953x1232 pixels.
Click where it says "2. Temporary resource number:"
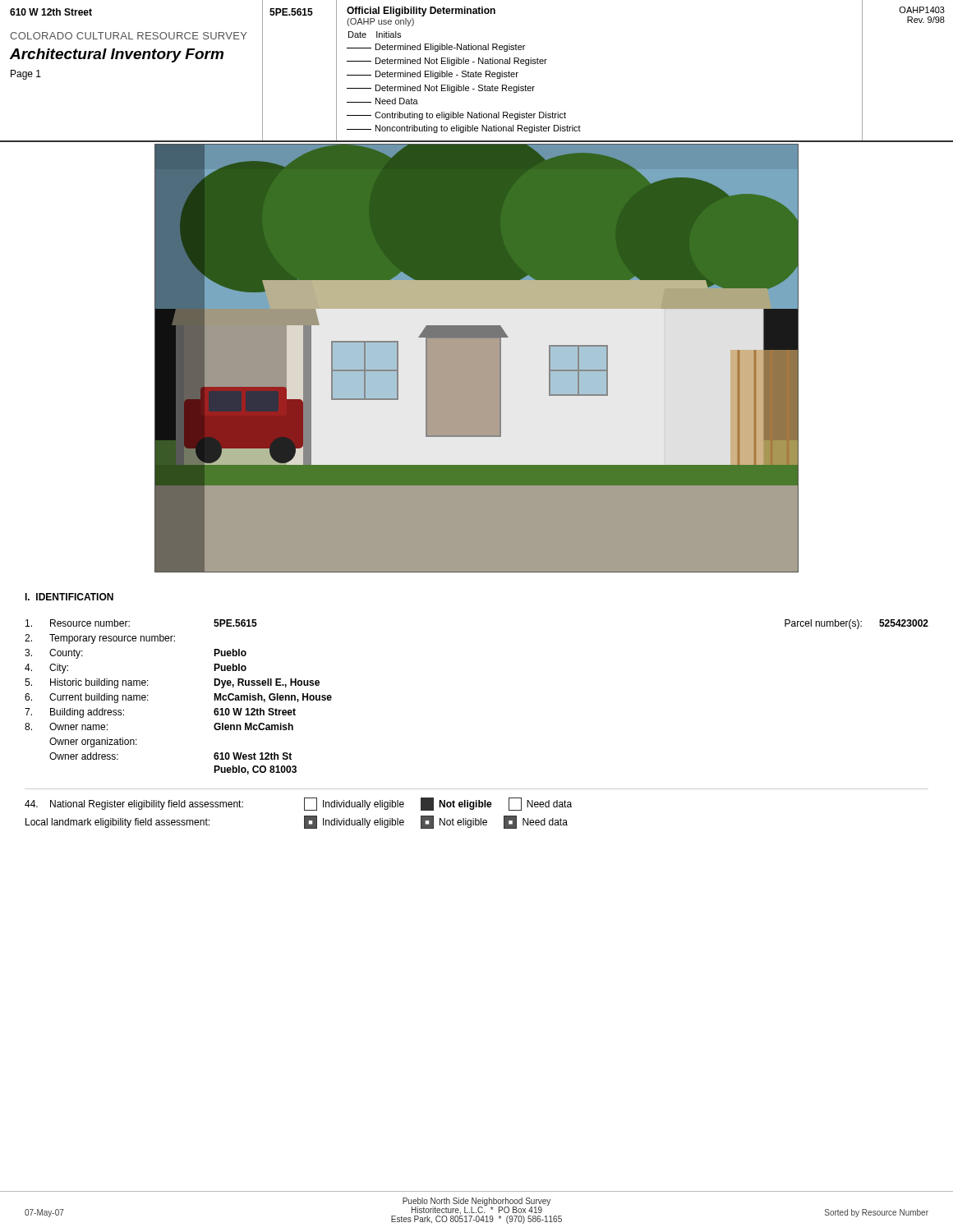[119, 638]
